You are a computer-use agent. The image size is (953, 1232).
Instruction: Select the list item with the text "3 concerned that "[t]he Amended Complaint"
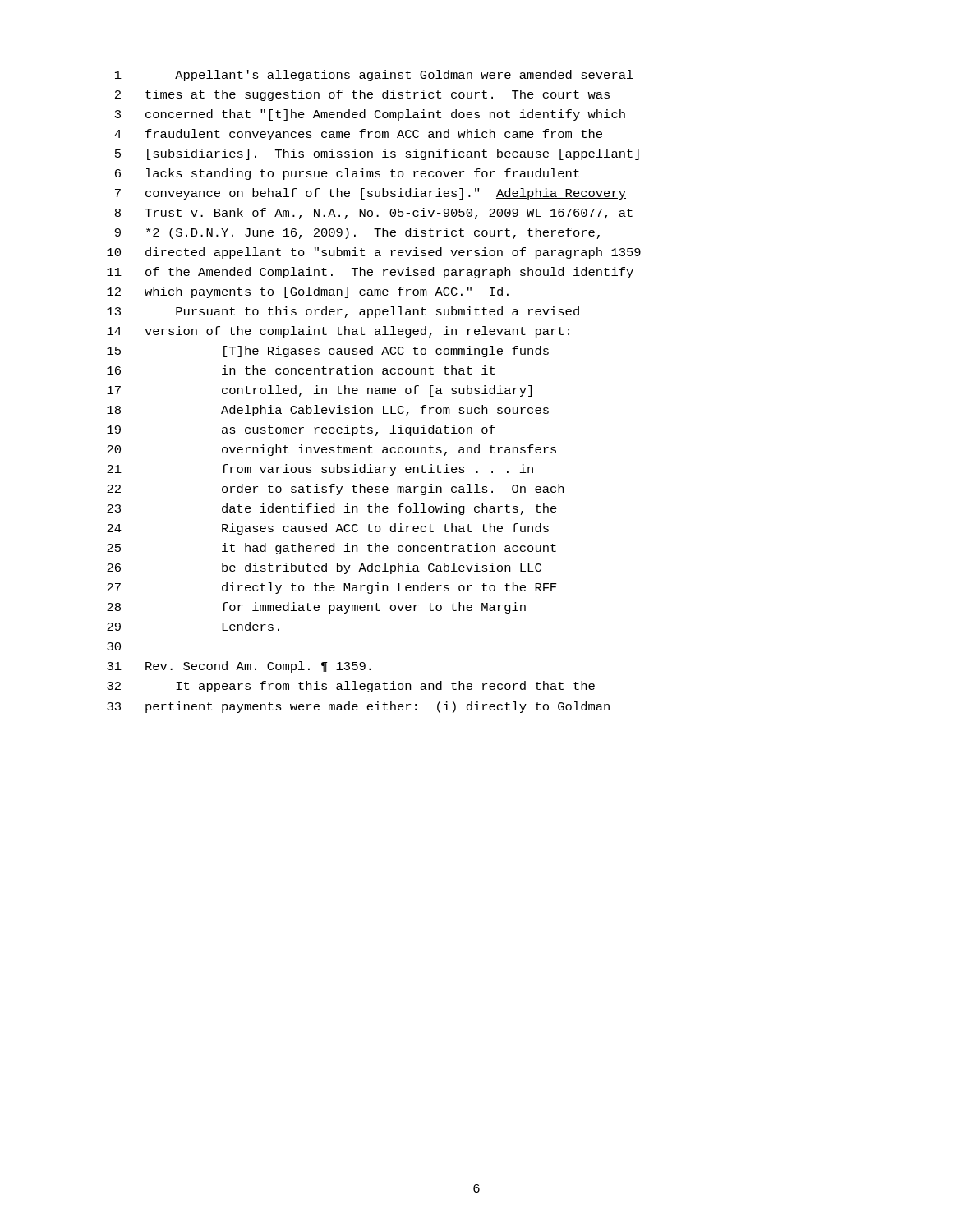pyautogui.click(x=354, y=115)
